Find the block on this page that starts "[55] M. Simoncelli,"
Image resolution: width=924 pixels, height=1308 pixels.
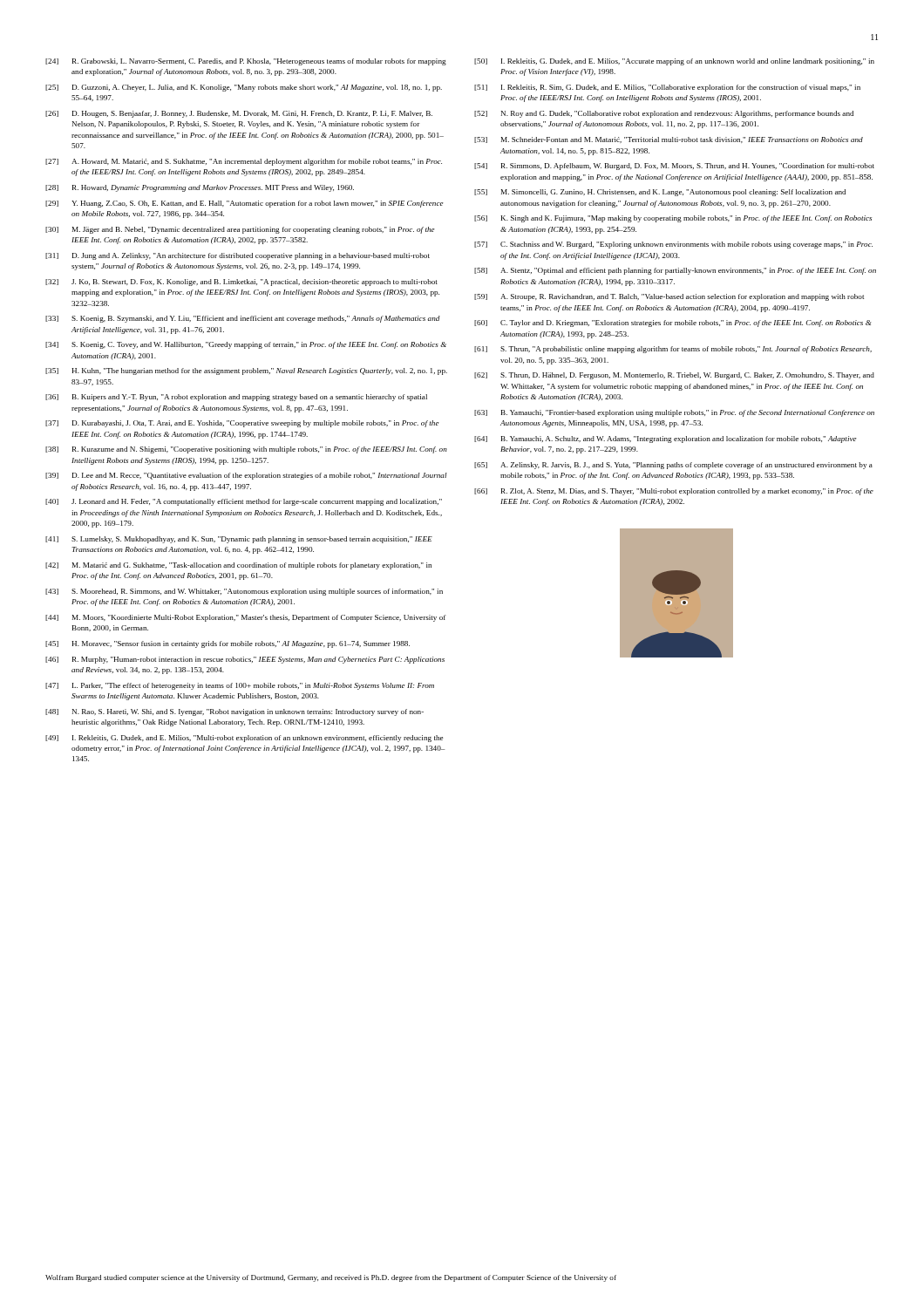click(676, 198)
